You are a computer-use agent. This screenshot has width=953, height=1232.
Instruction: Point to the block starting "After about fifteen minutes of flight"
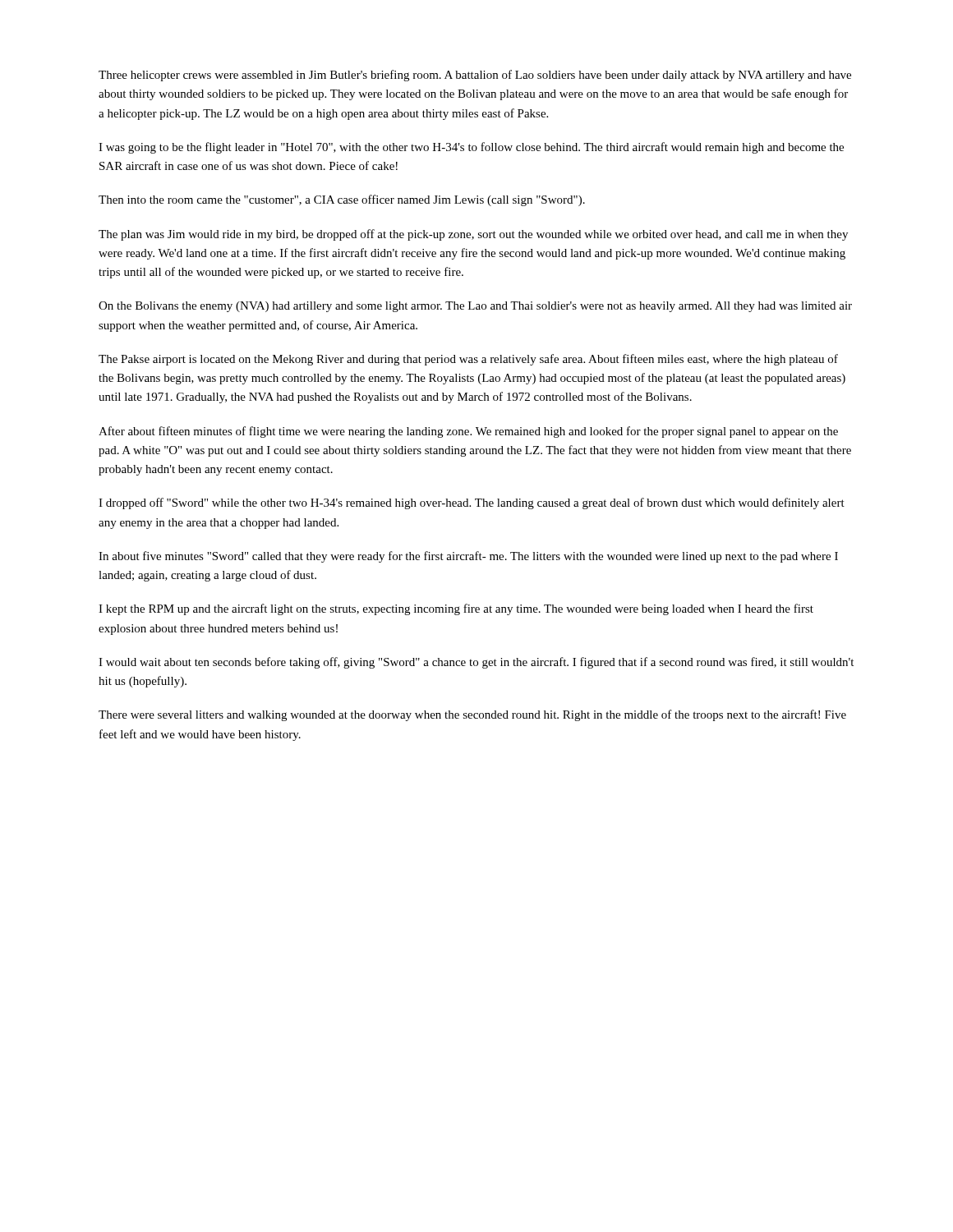[x=475, y=450]
